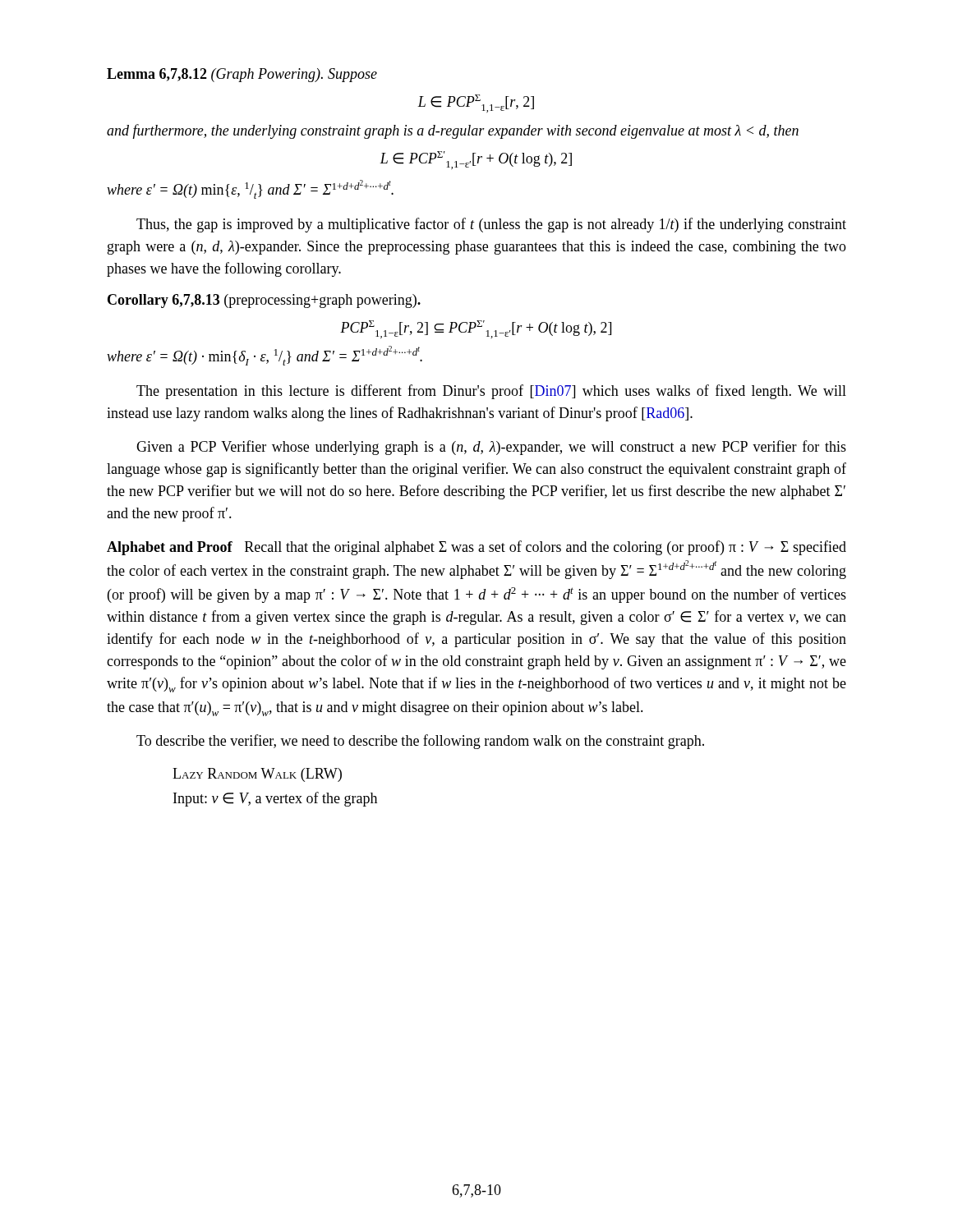
Task: Click on the formula with the text "L ∈ PCPΣ1,1−ε[r, 2]"
Action: pos(476,102)
